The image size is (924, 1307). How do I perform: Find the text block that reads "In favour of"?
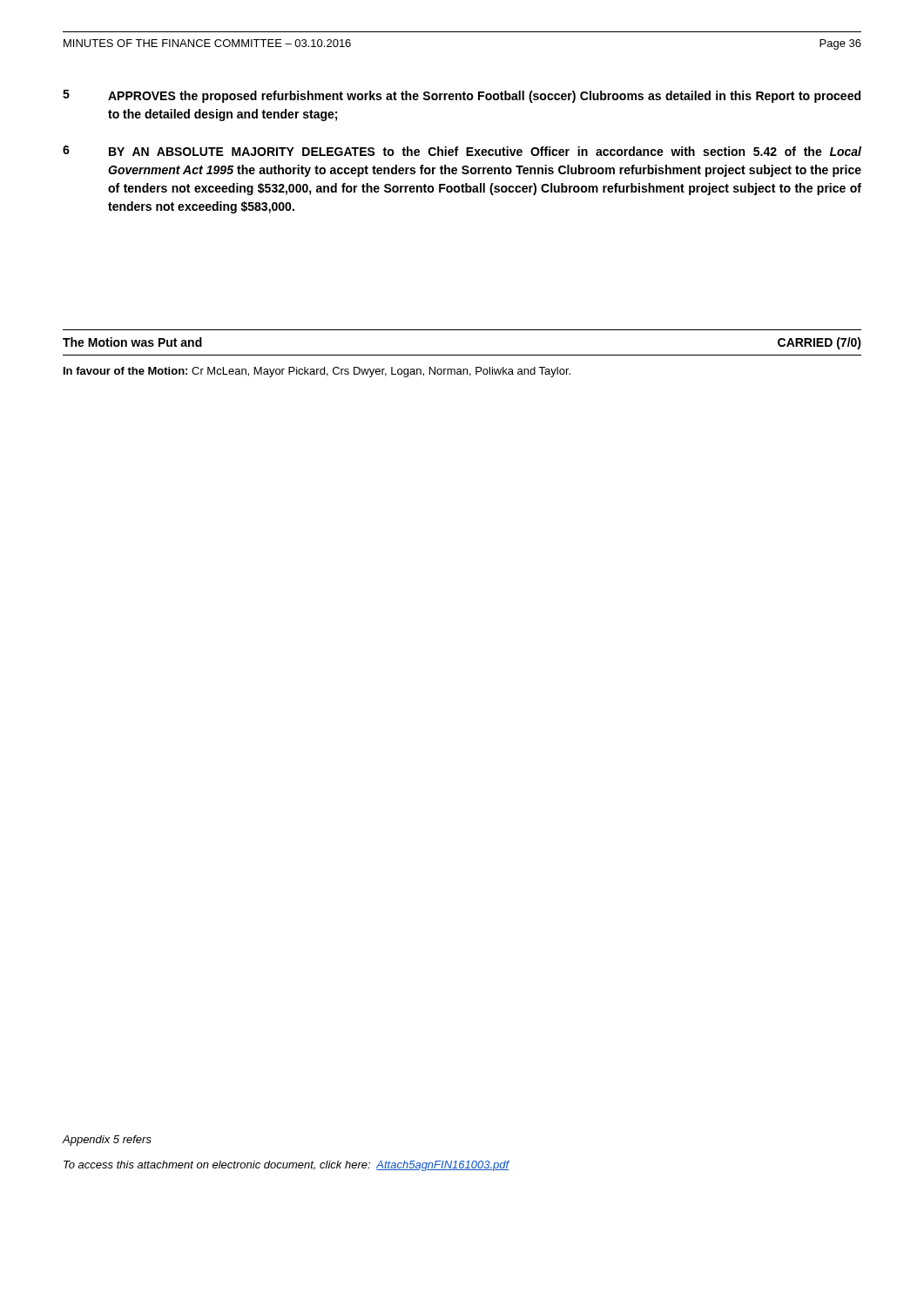[317, 371]
